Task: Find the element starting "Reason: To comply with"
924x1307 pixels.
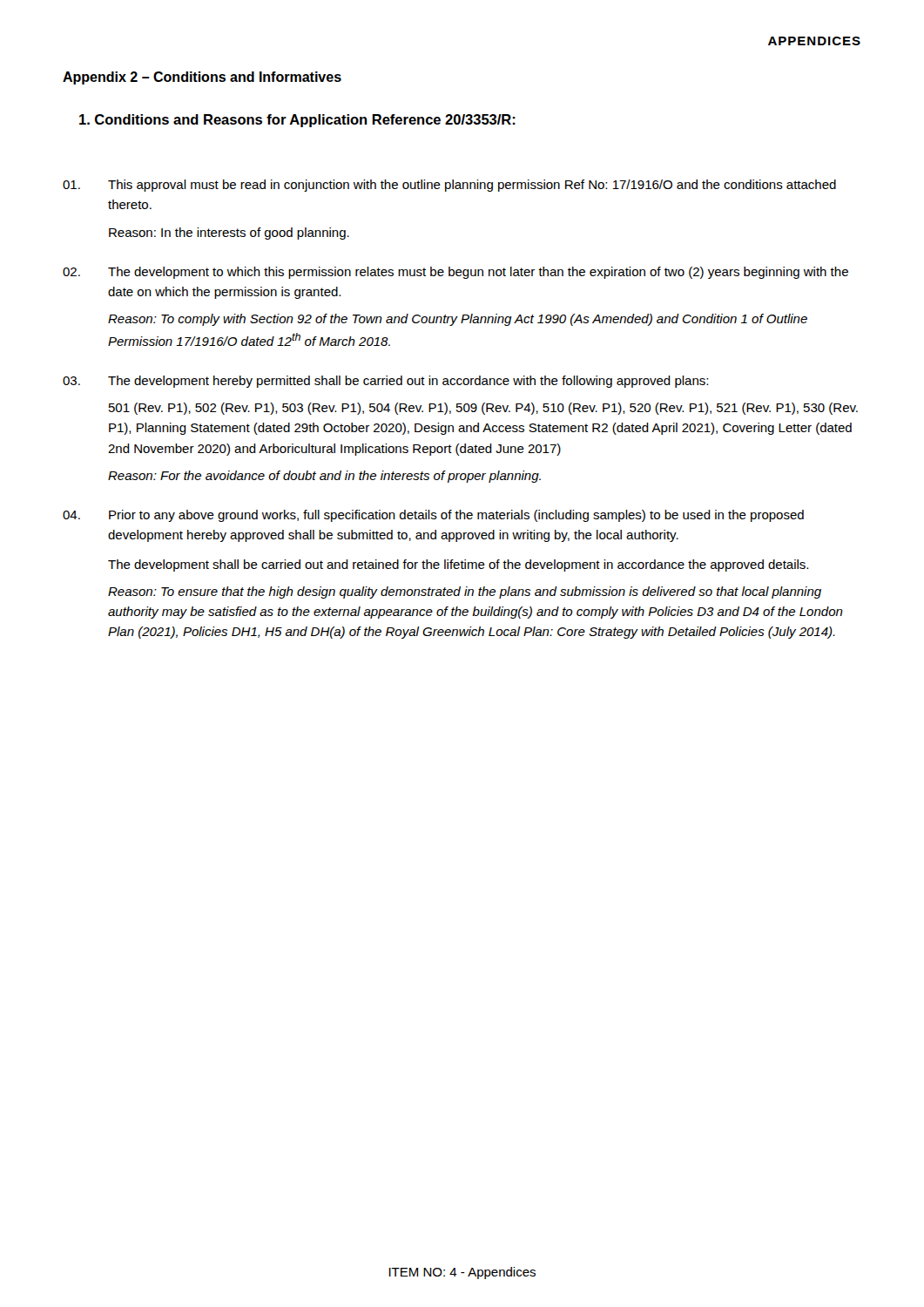Action: (458, 330)
